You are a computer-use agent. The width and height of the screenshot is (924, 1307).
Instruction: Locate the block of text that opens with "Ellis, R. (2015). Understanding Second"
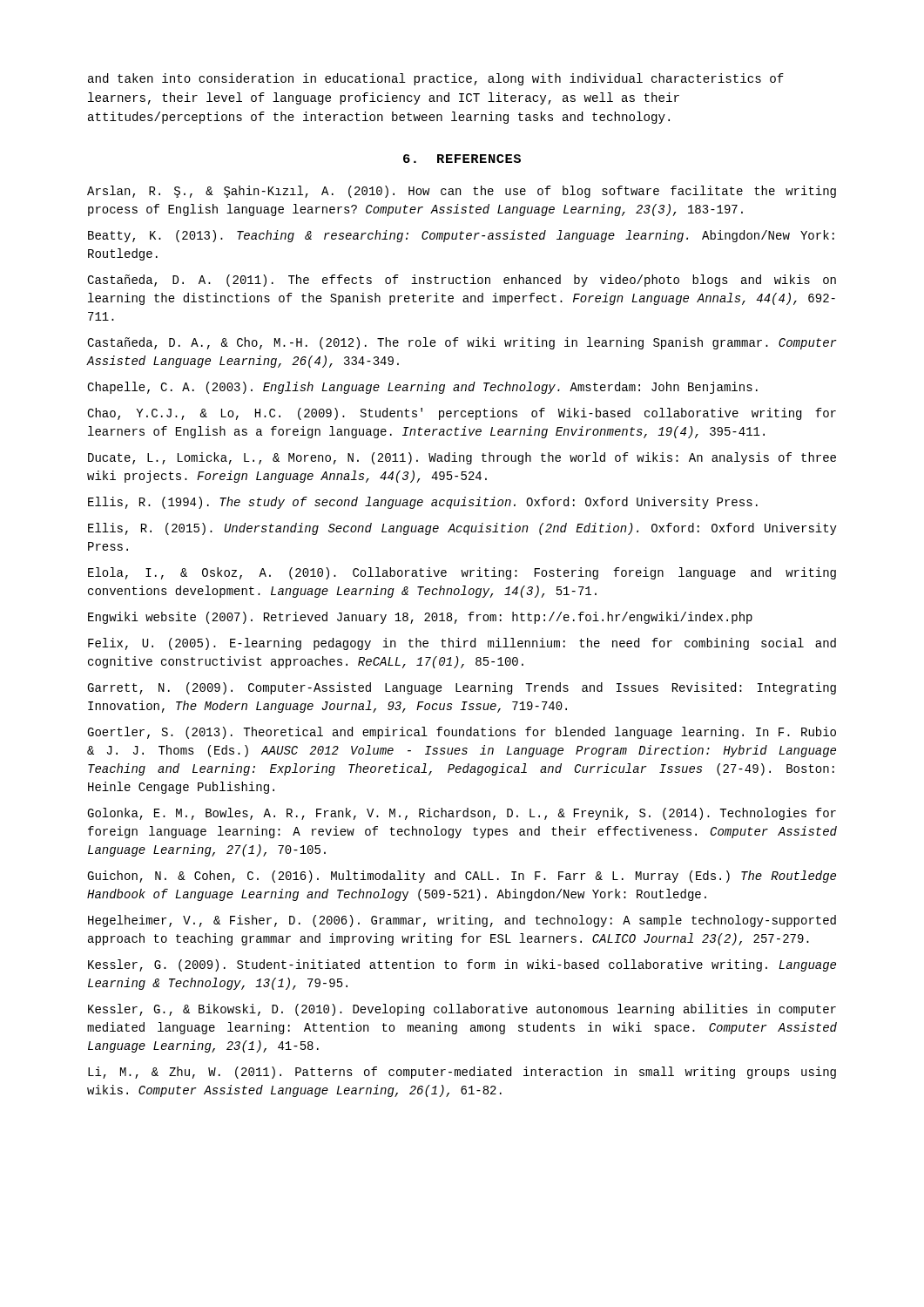[462, 538]
